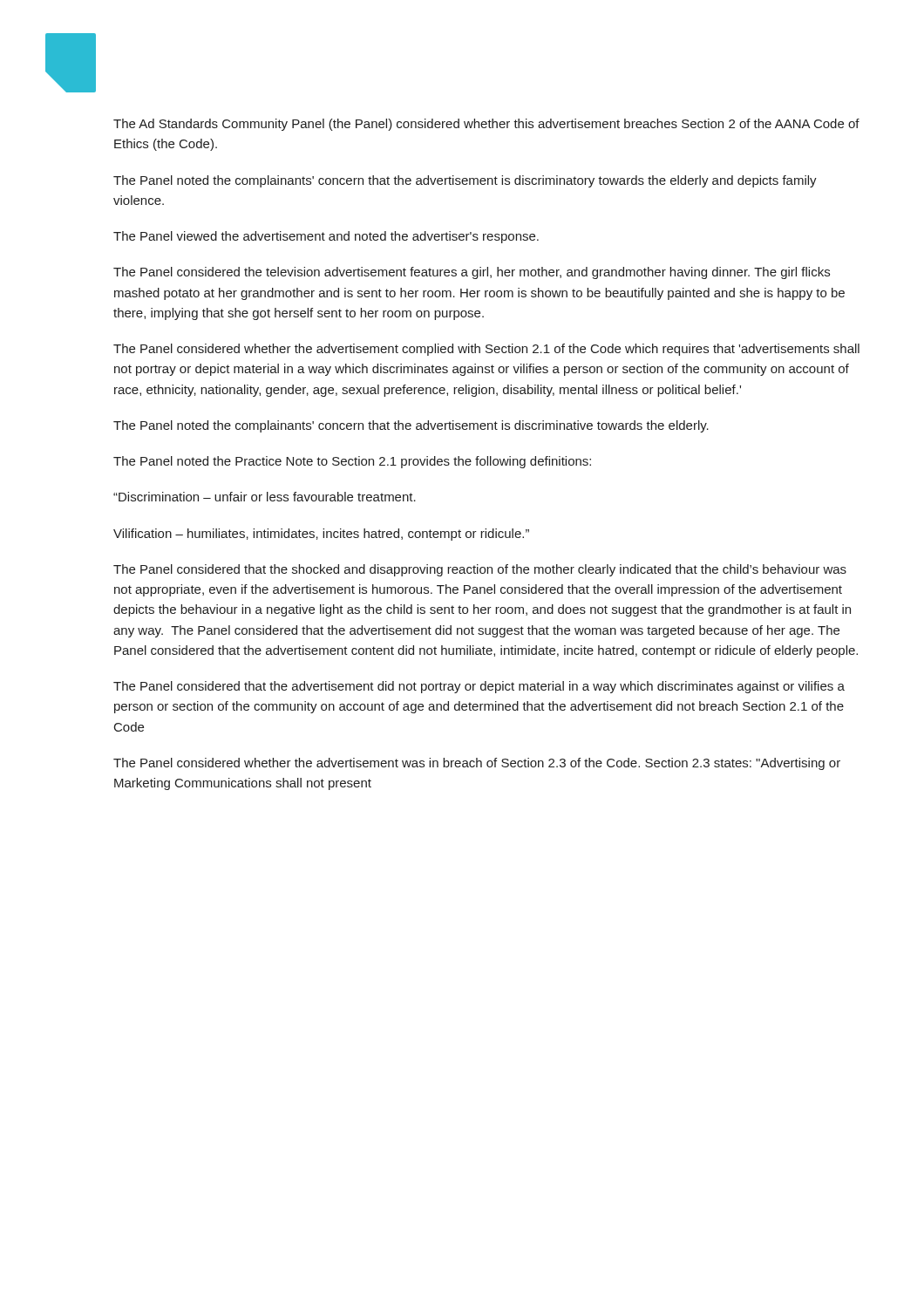Select the passage starting "The Panel considered the television advertisement features"
The image size is (924, 1308).
pyautogui.click(x=487, y=292)
